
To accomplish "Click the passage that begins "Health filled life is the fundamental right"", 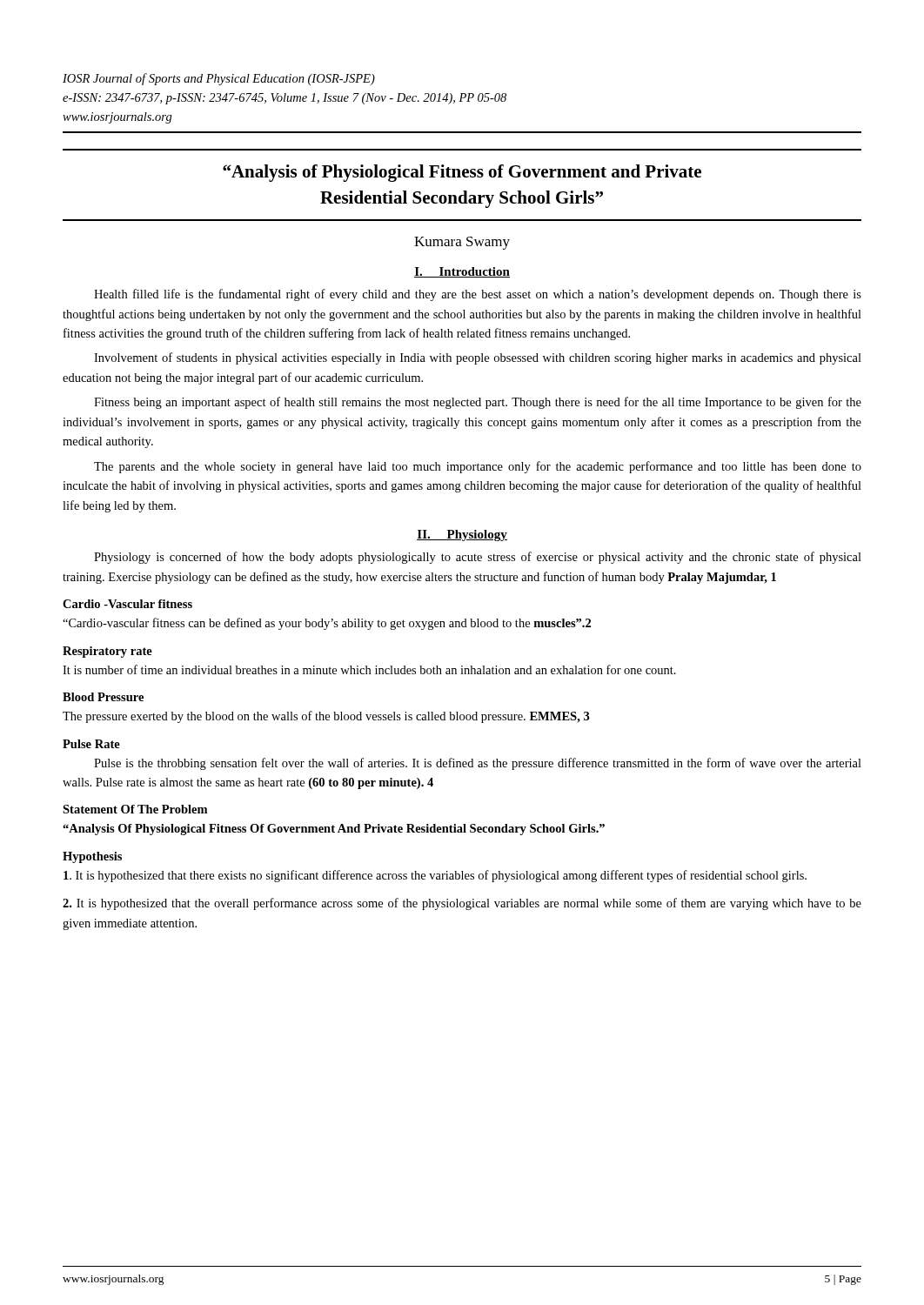I will tap(462, 314).
